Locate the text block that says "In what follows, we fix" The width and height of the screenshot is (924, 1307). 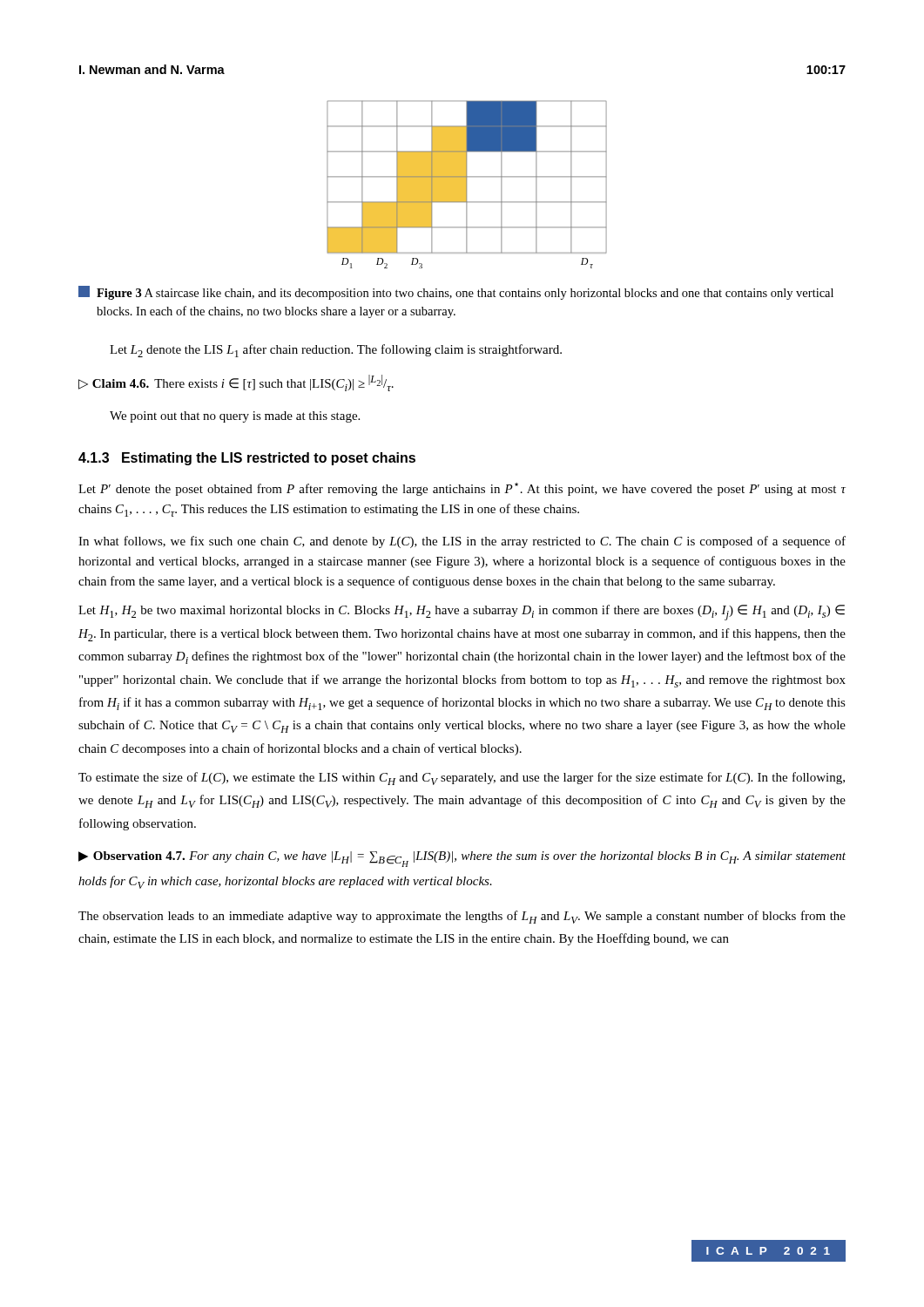coord(462,561)
